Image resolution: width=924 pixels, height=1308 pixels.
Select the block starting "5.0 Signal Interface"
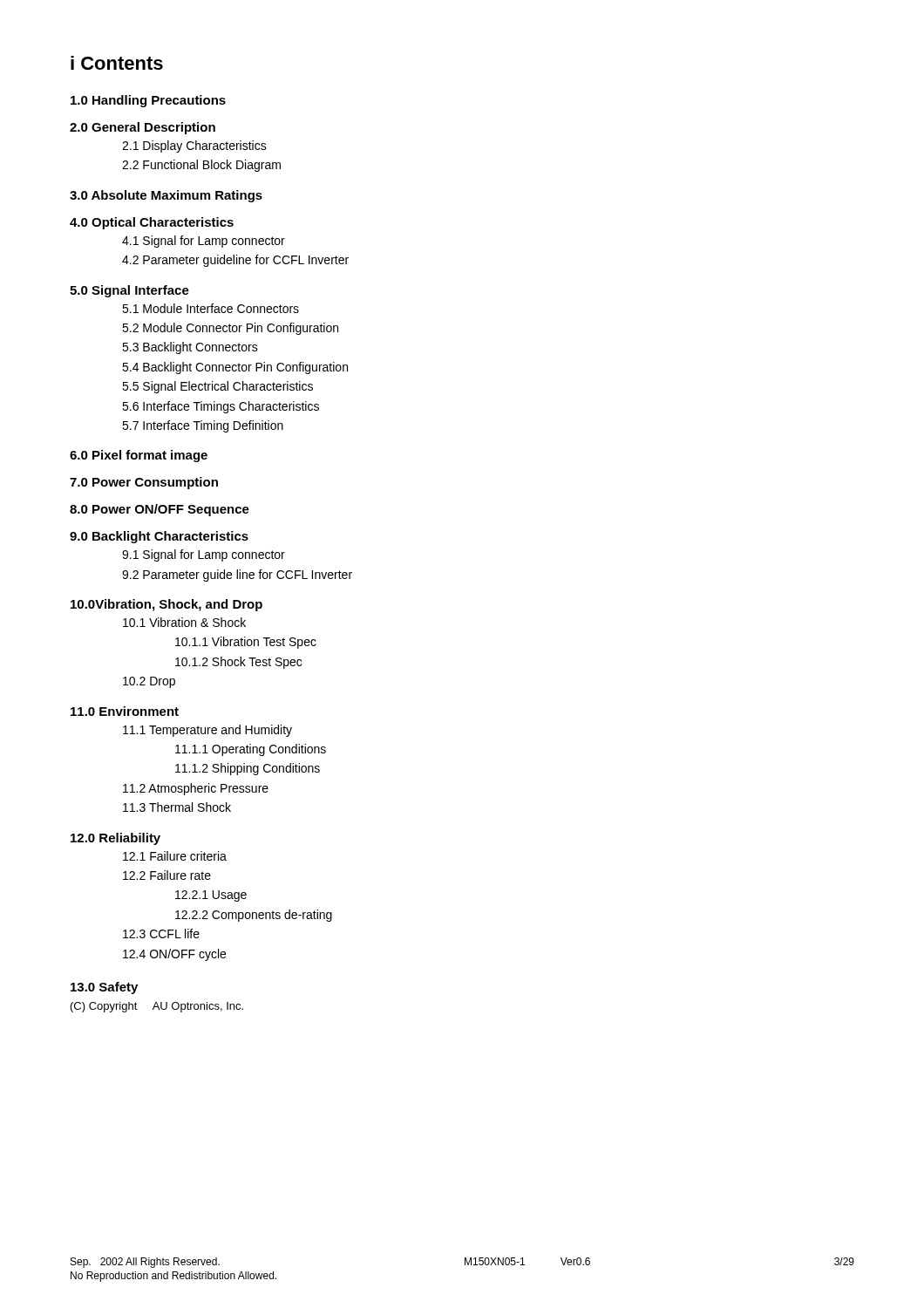[x=129, y=290]
